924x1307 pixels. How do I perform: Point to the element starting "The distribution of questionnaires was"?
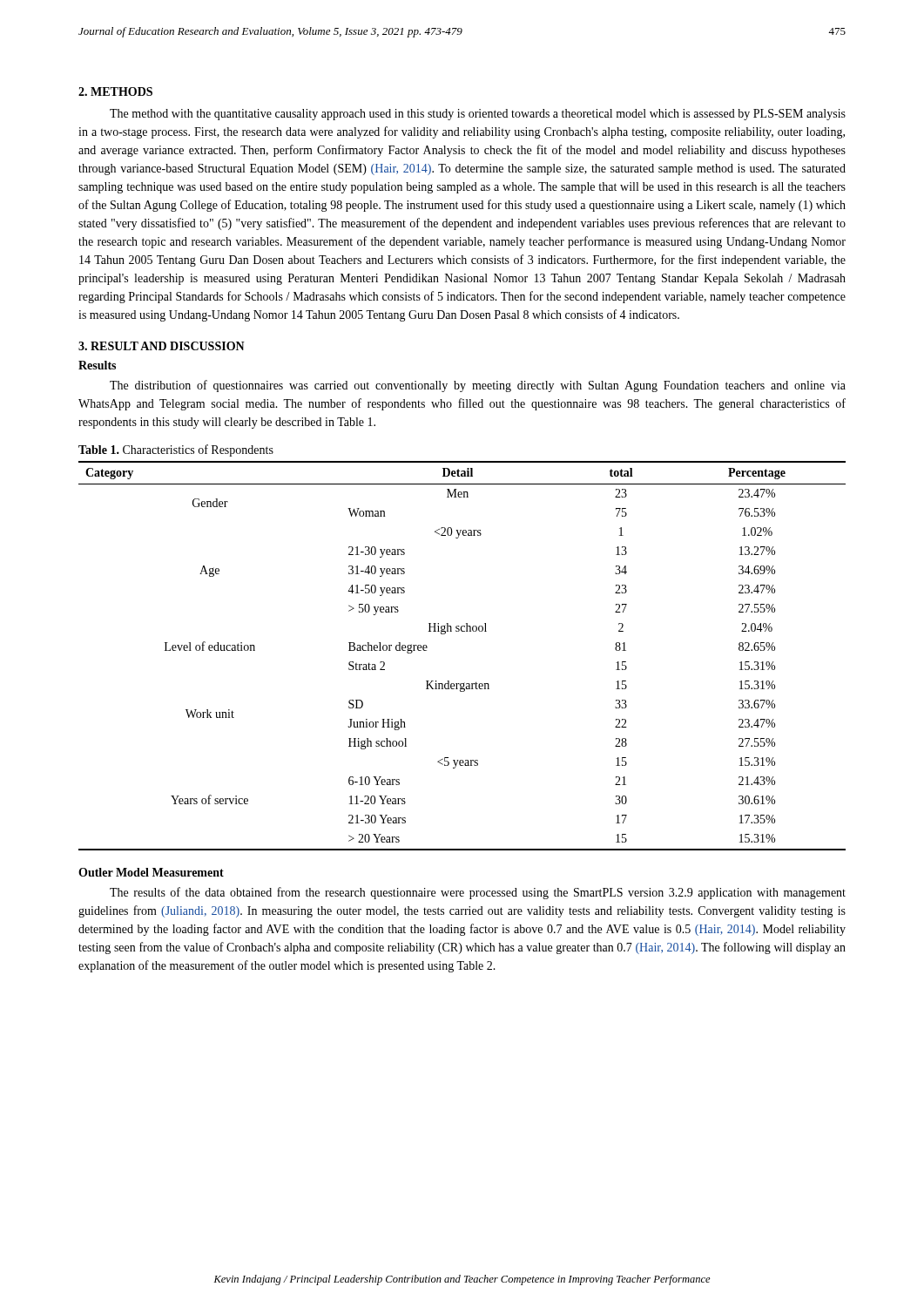point(462,404)
